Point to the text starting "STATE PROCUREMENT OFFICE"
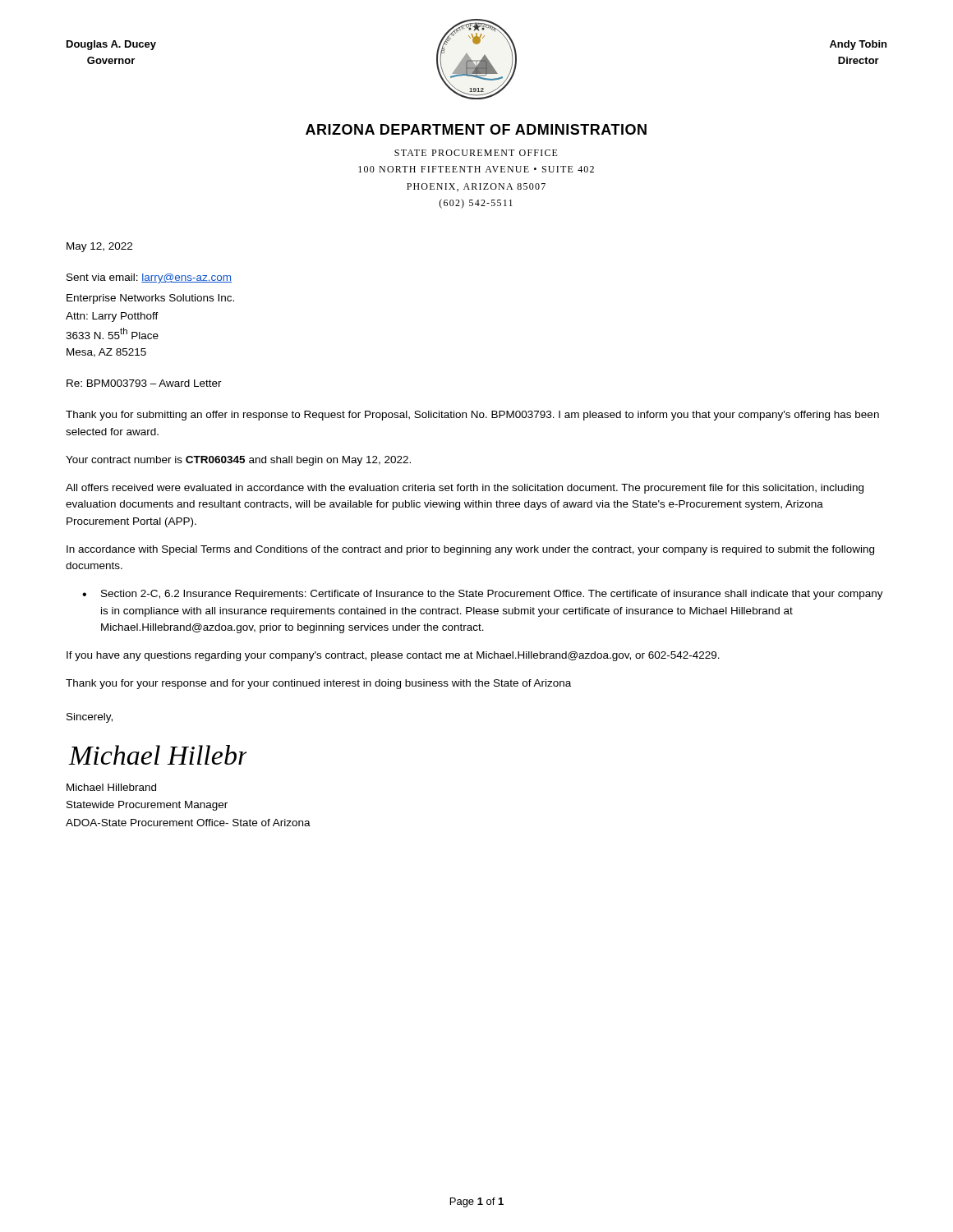Screen dimensions: 1232x953 (476, 178)
